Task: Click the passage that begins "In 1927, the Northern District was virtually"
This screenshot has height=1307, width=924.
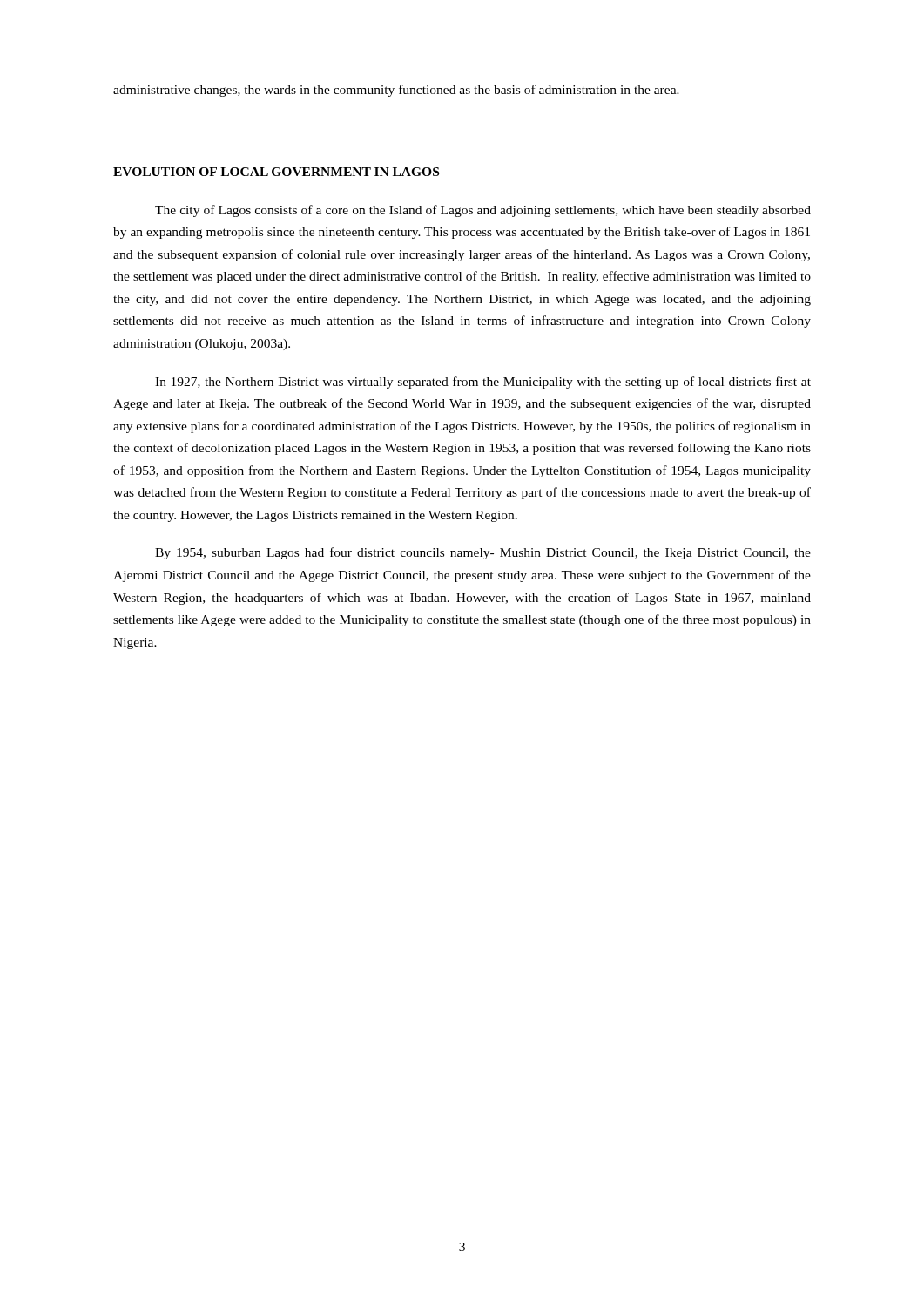Action: point(462,448)
